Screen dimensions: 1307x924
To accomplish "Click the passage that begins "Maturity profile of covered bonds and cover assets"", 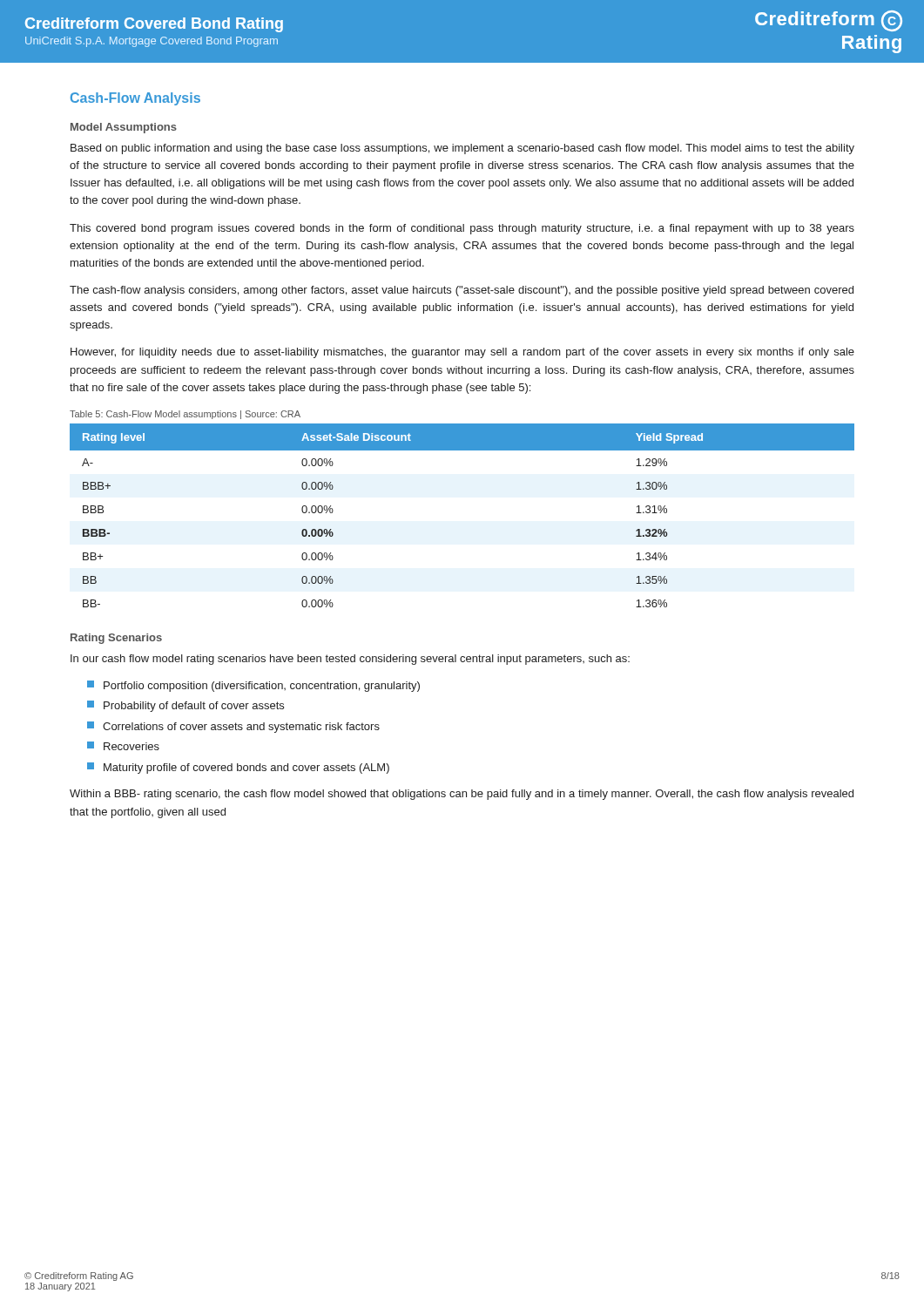I will (238, 767).
